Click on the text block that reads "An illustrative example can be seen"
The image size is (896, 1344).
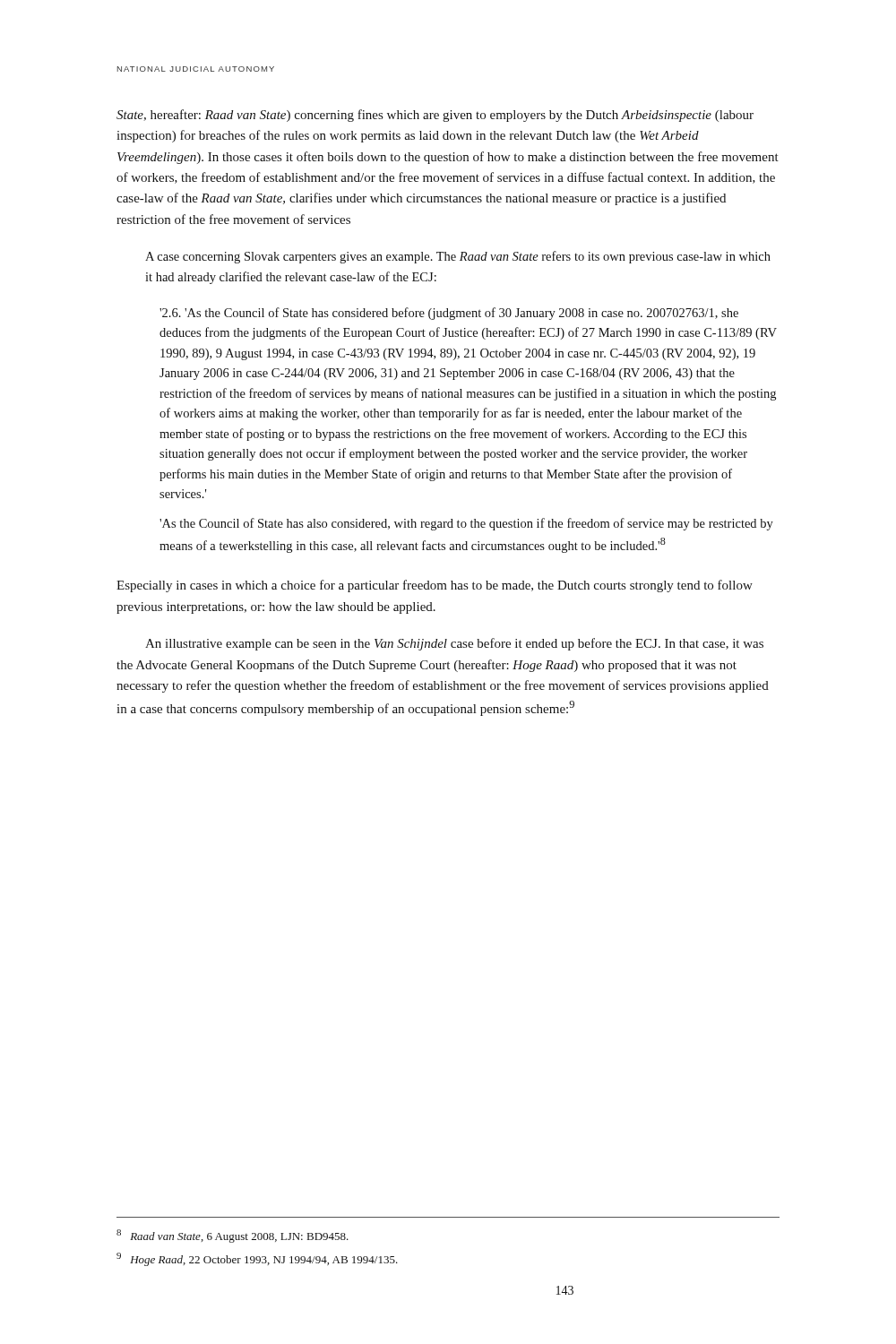pos(442,676)
